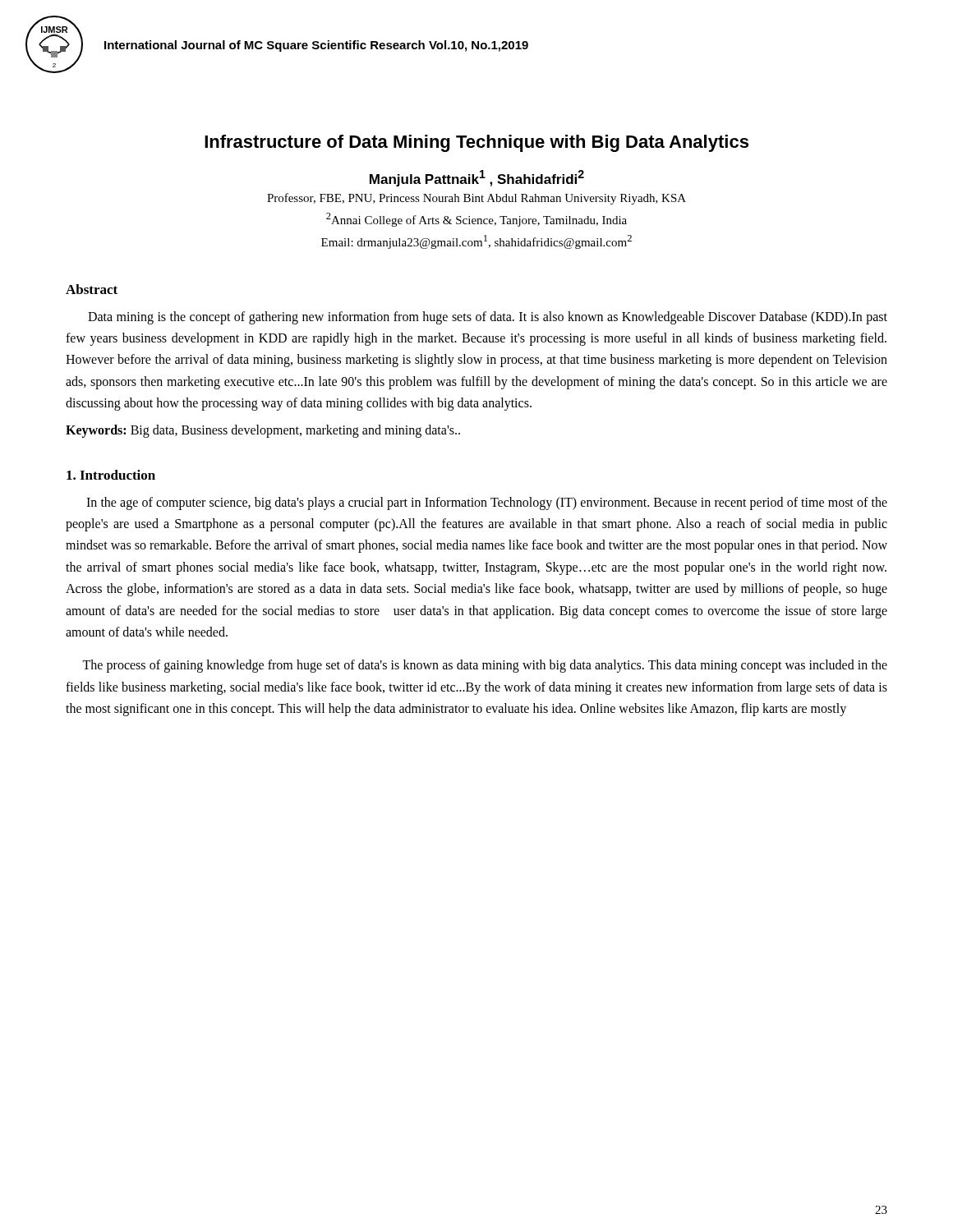Locate the passage starting "1. Introduction"

click(x=111, y=475)
